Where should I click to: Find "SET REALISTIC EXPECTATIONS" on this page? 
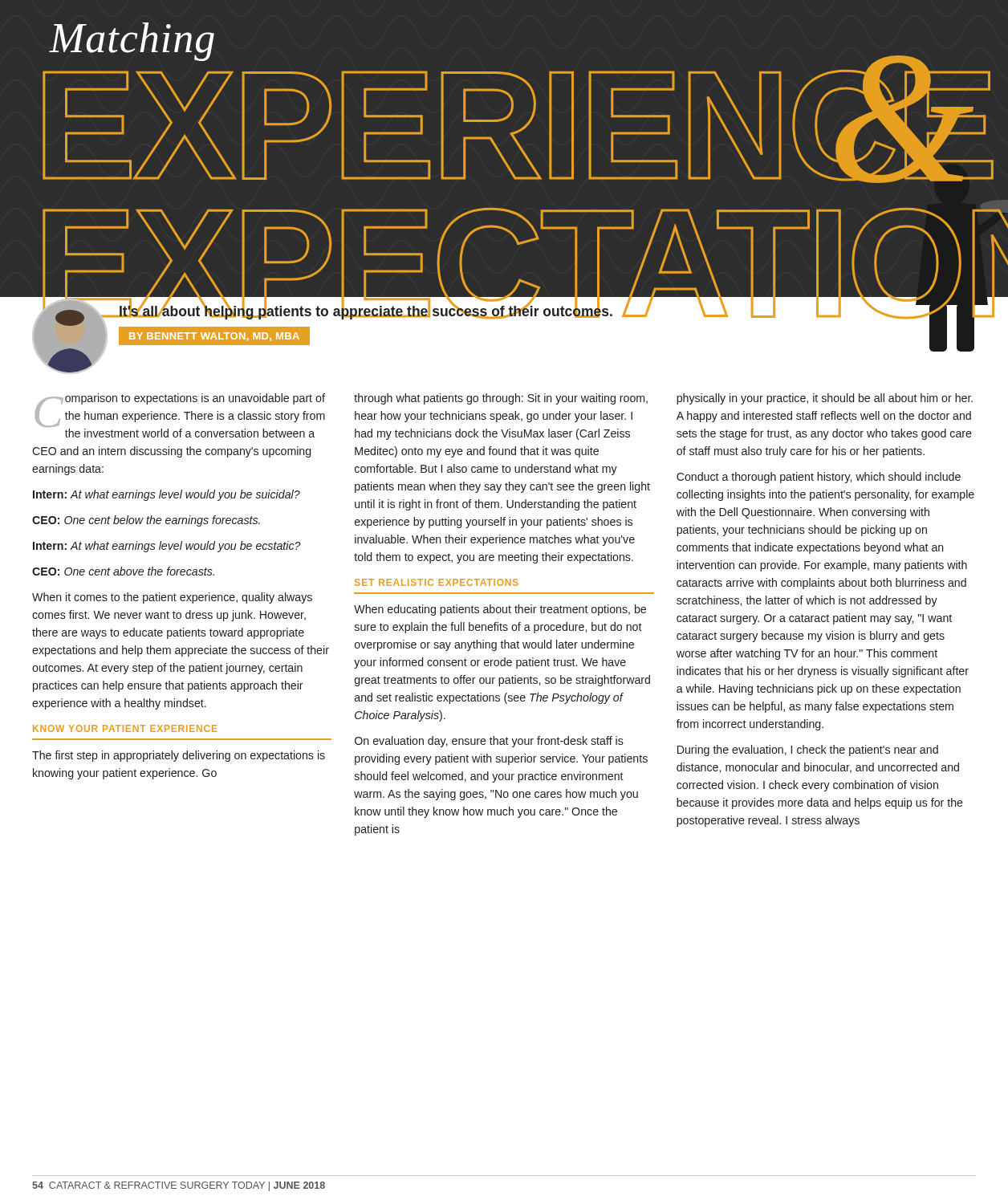tap(437, 583)
